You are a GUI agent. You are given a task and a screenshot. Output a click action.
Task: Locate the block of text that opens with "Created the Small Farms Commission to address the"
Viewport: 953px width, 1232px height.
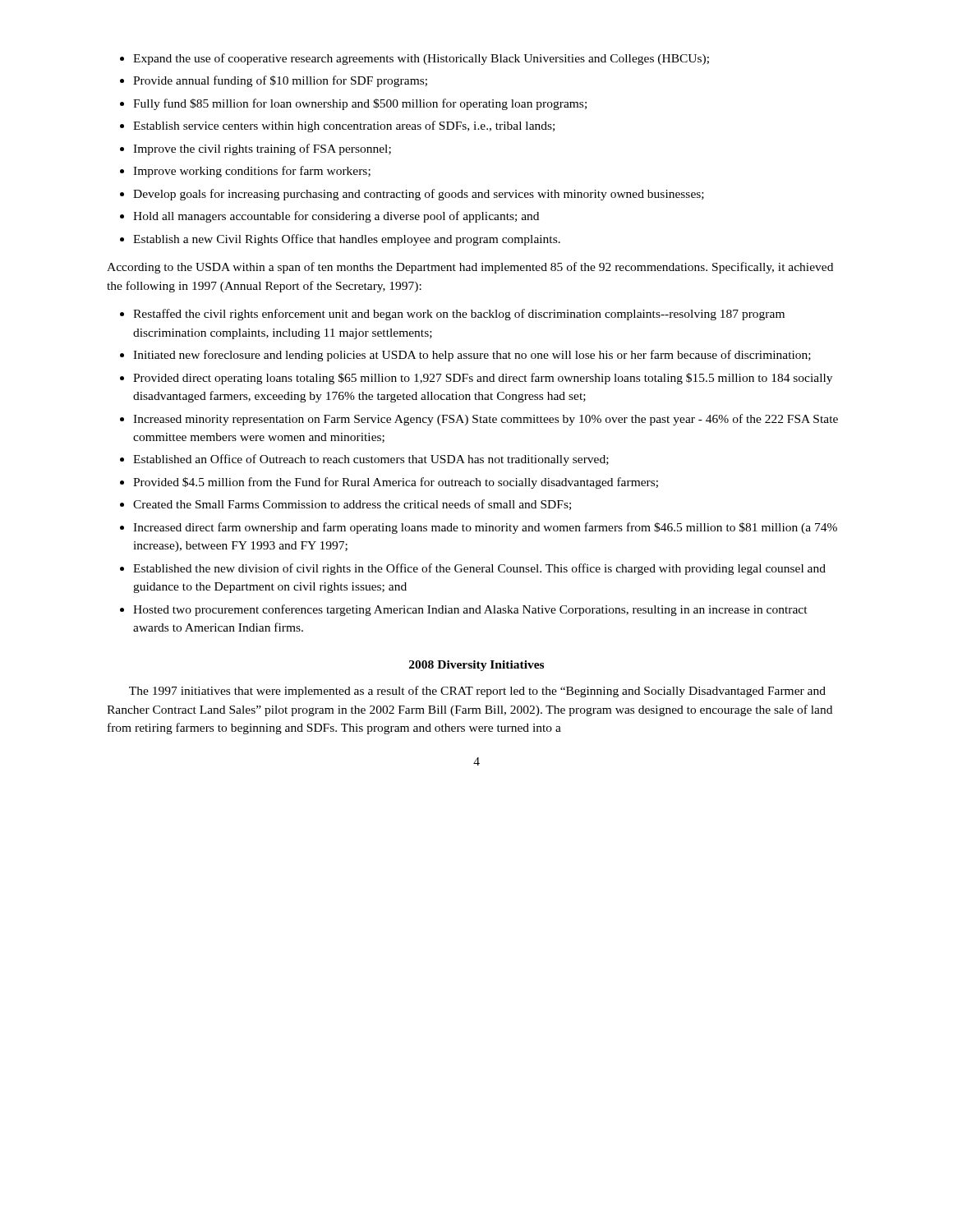tap(353, 504)
